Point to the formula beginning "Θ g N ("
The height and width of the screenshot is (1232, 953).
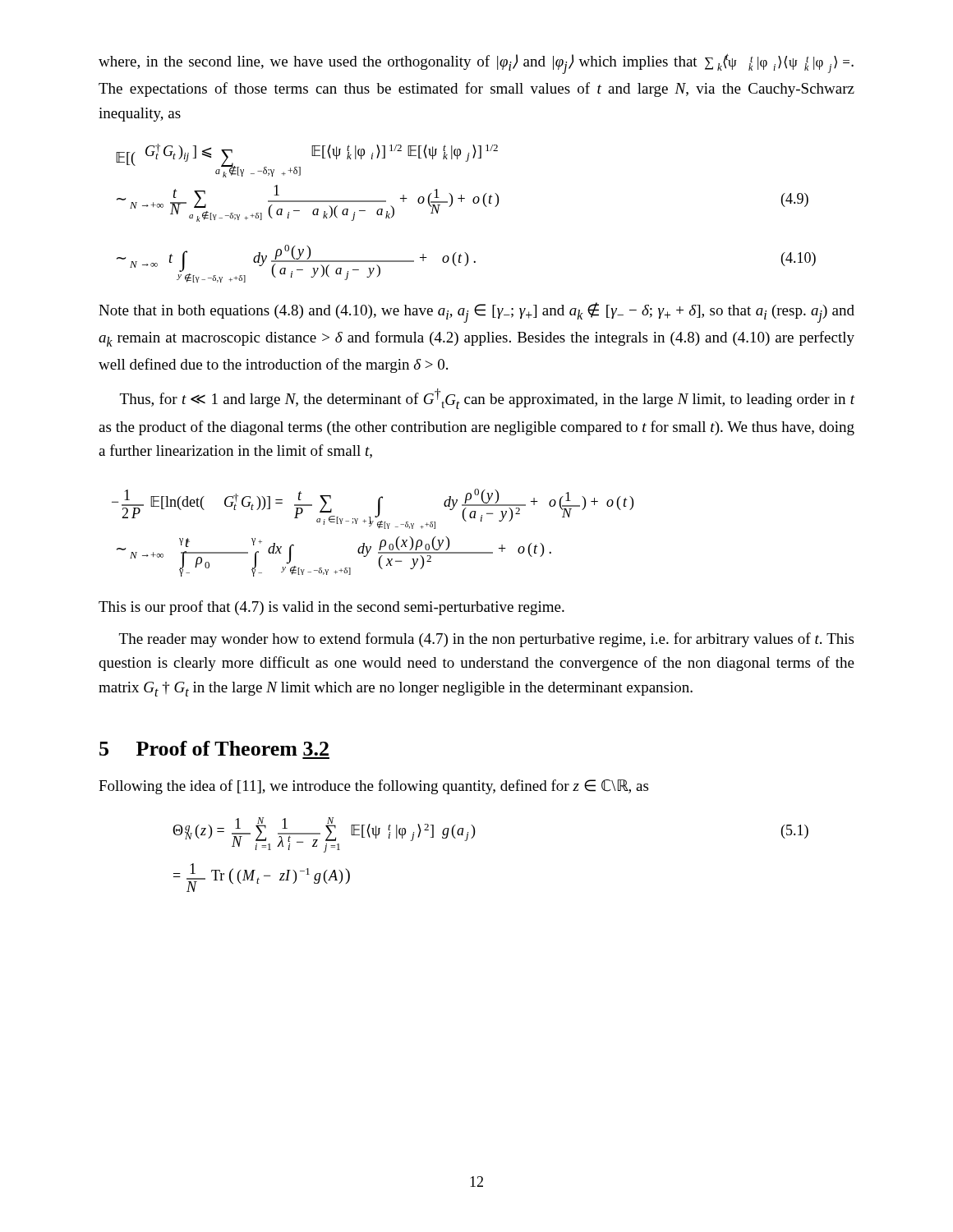(476, 856)
